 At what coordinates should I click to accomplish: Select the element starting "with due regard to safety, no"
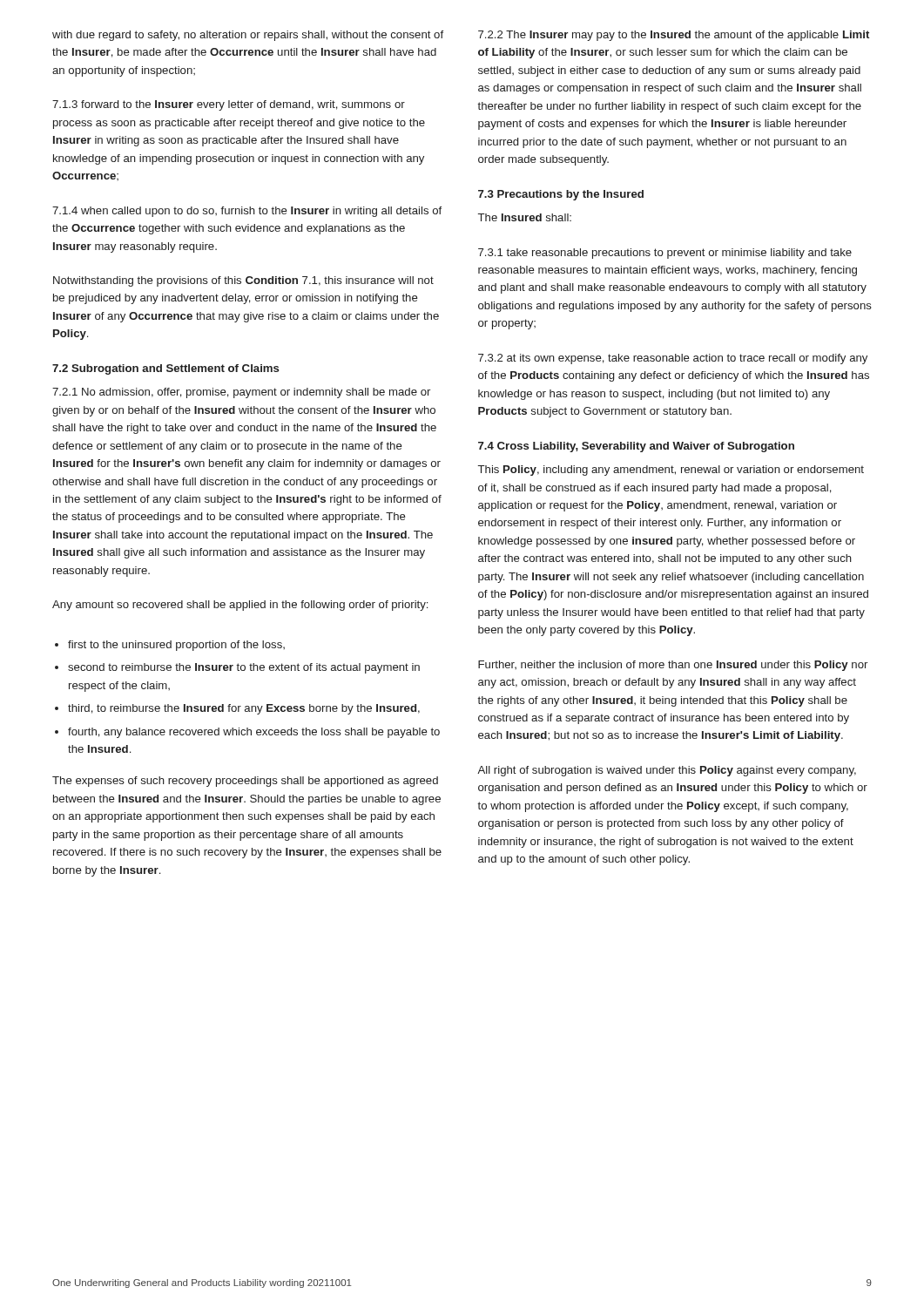(249, 53)
